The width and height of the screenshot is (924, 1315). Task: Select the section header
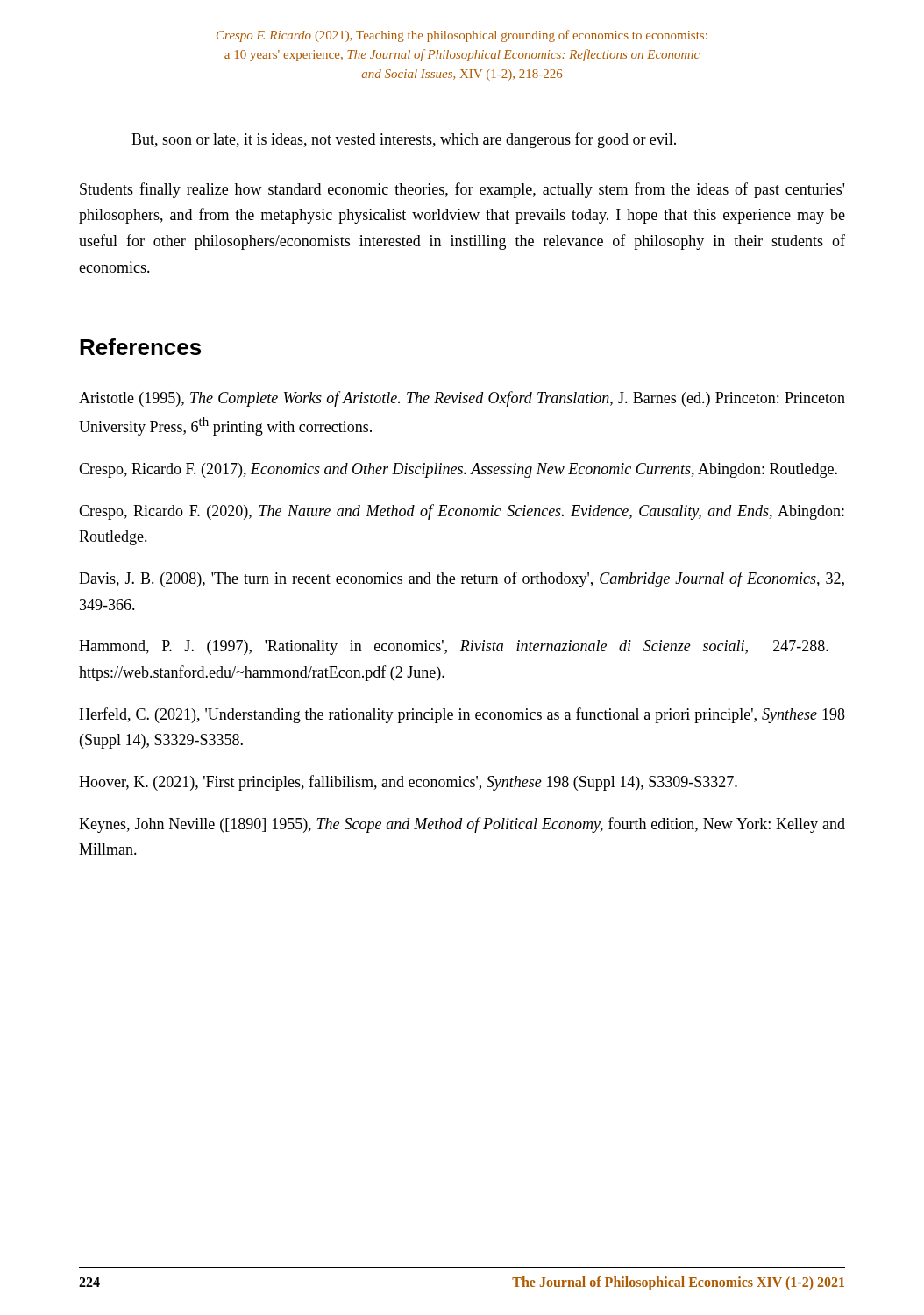tap(140, 347)
